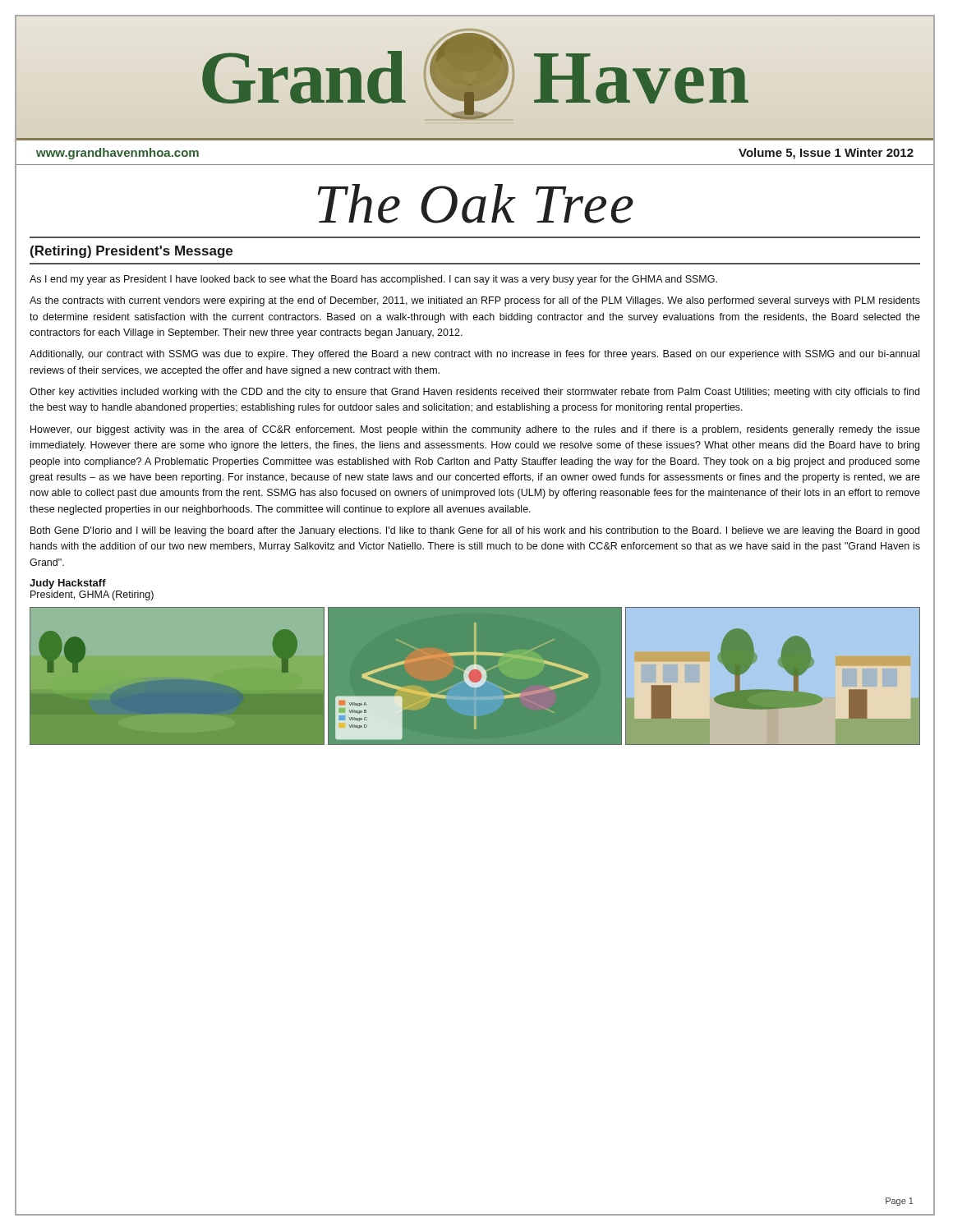This screenshot has height=1232, width=953.
Task: Click on the text block starting "As the contracts with current vendors"
Action: point(475,317)
